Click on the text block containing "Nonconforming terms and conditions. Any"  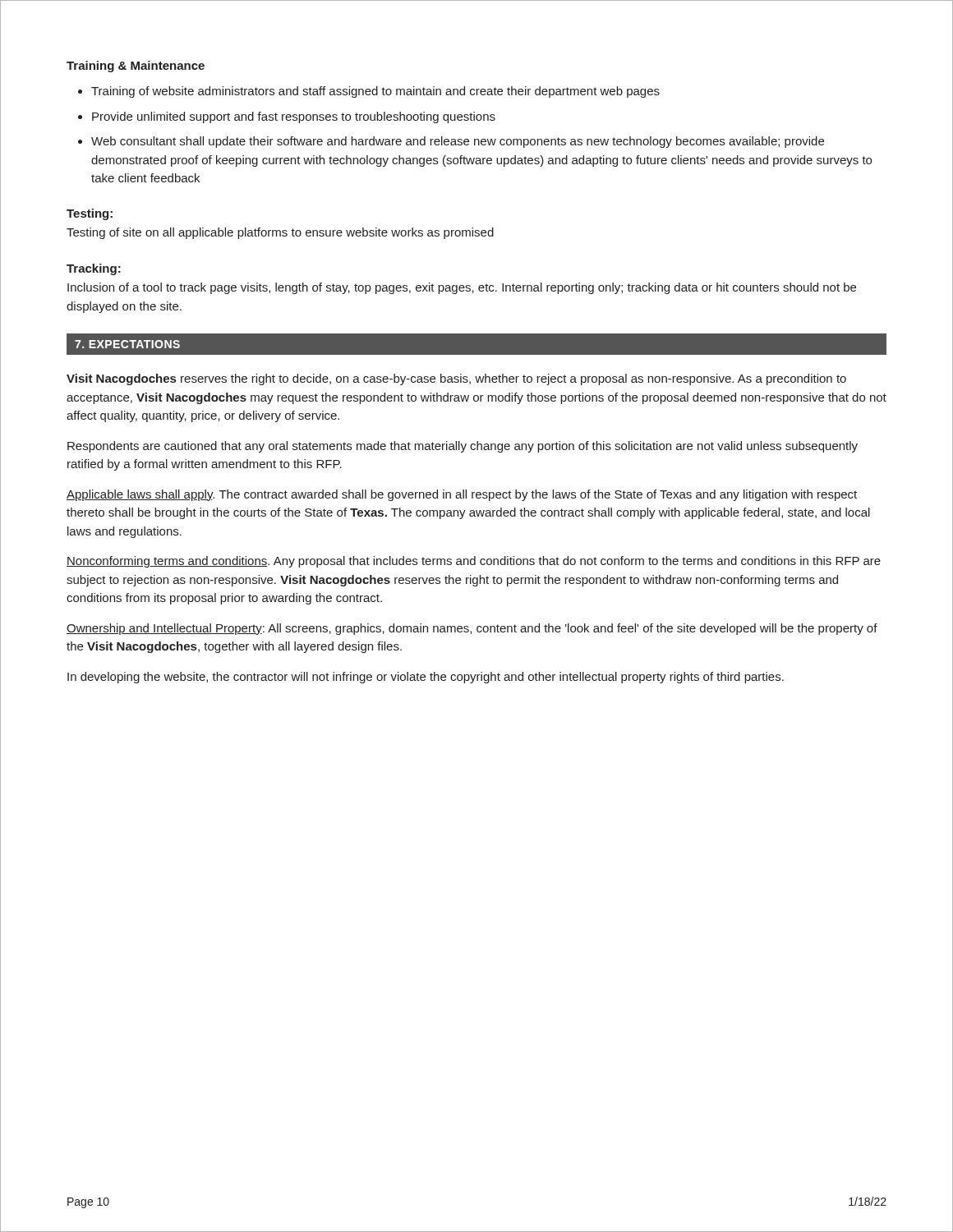coord(474,579)
